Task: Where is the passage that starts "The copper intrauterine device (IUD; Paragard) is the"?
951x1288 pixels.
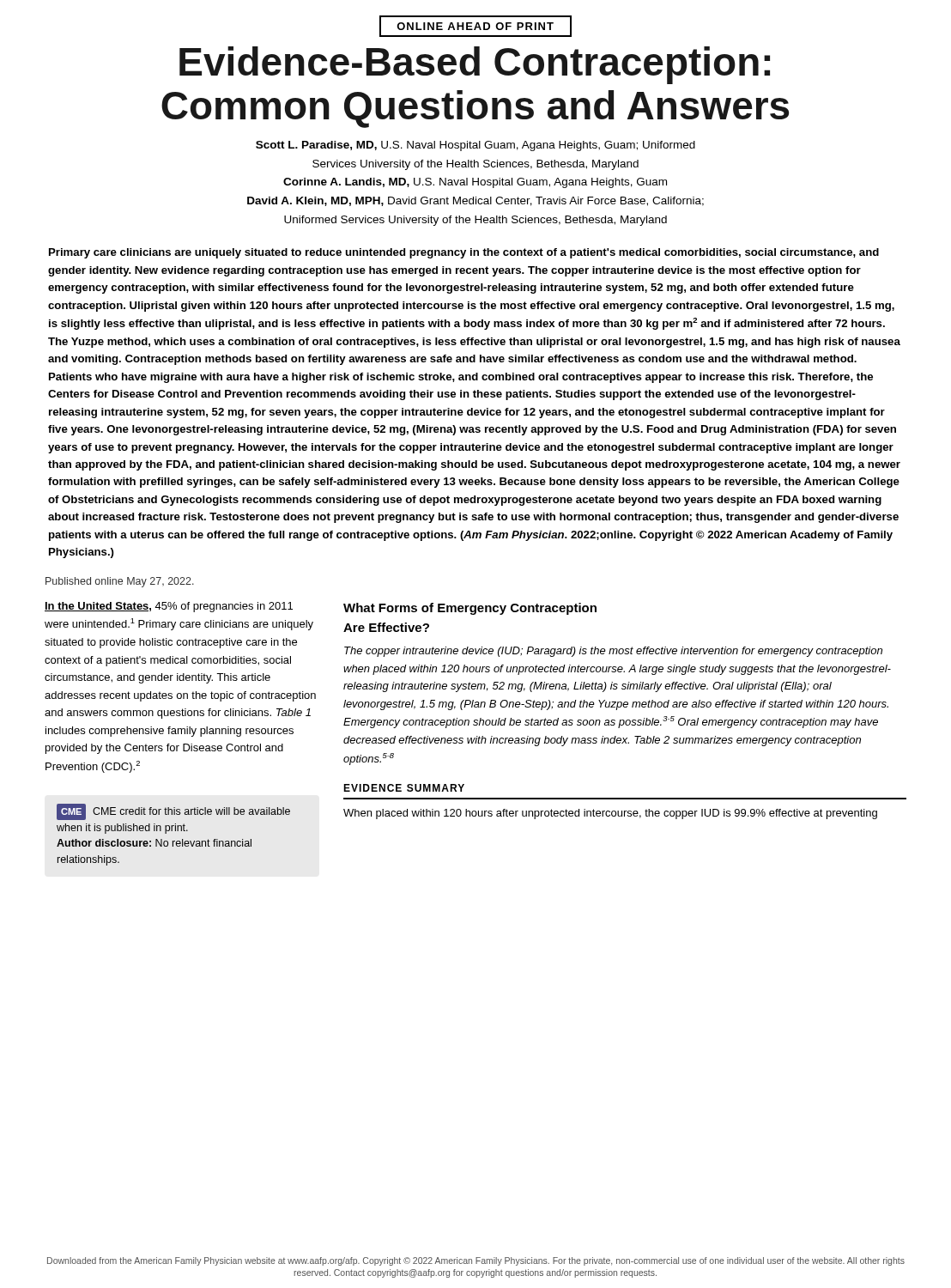Action: point(617,705)
